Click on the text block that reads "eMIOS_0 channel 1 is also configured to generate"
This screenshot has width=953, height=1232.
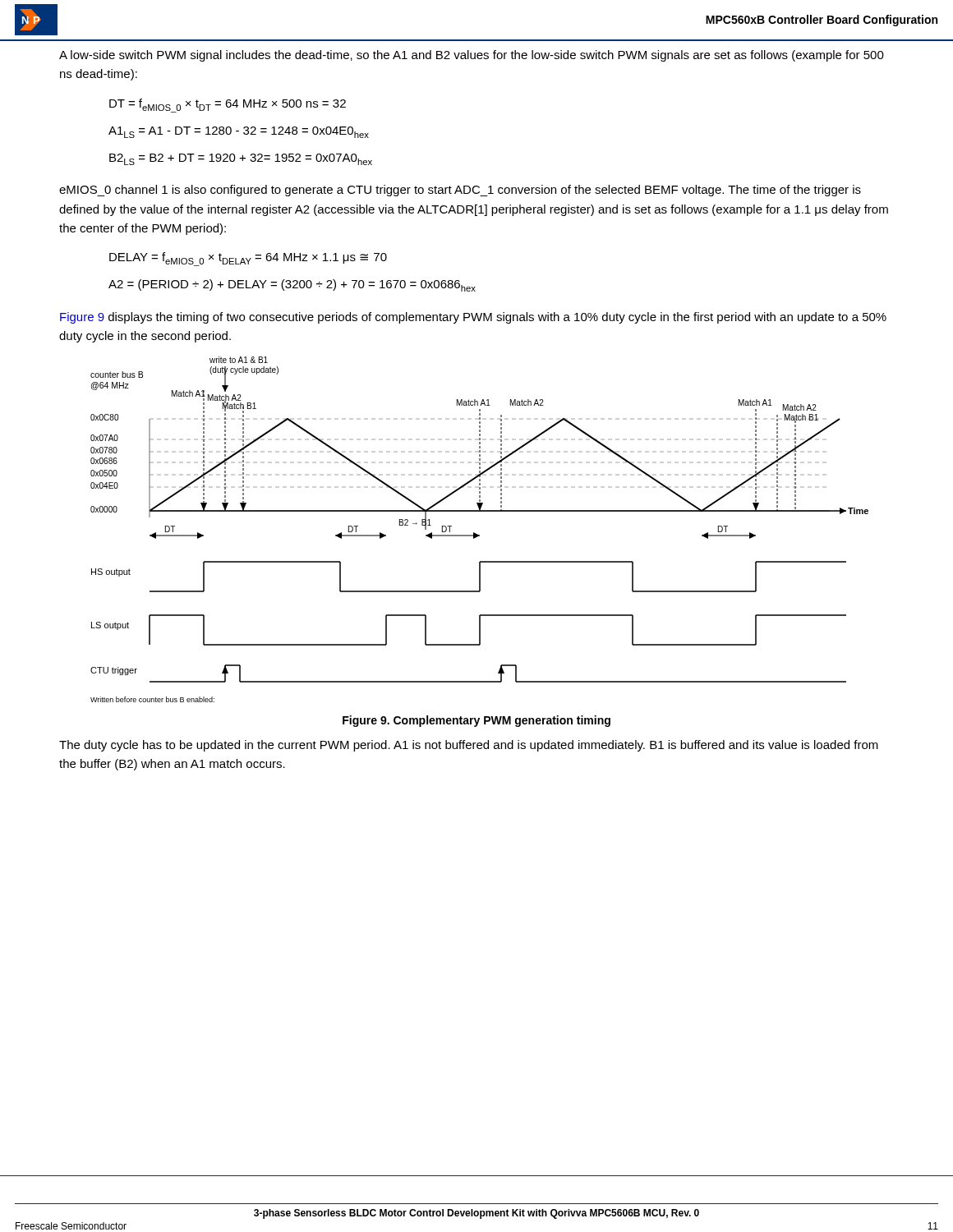coord(474,209)
